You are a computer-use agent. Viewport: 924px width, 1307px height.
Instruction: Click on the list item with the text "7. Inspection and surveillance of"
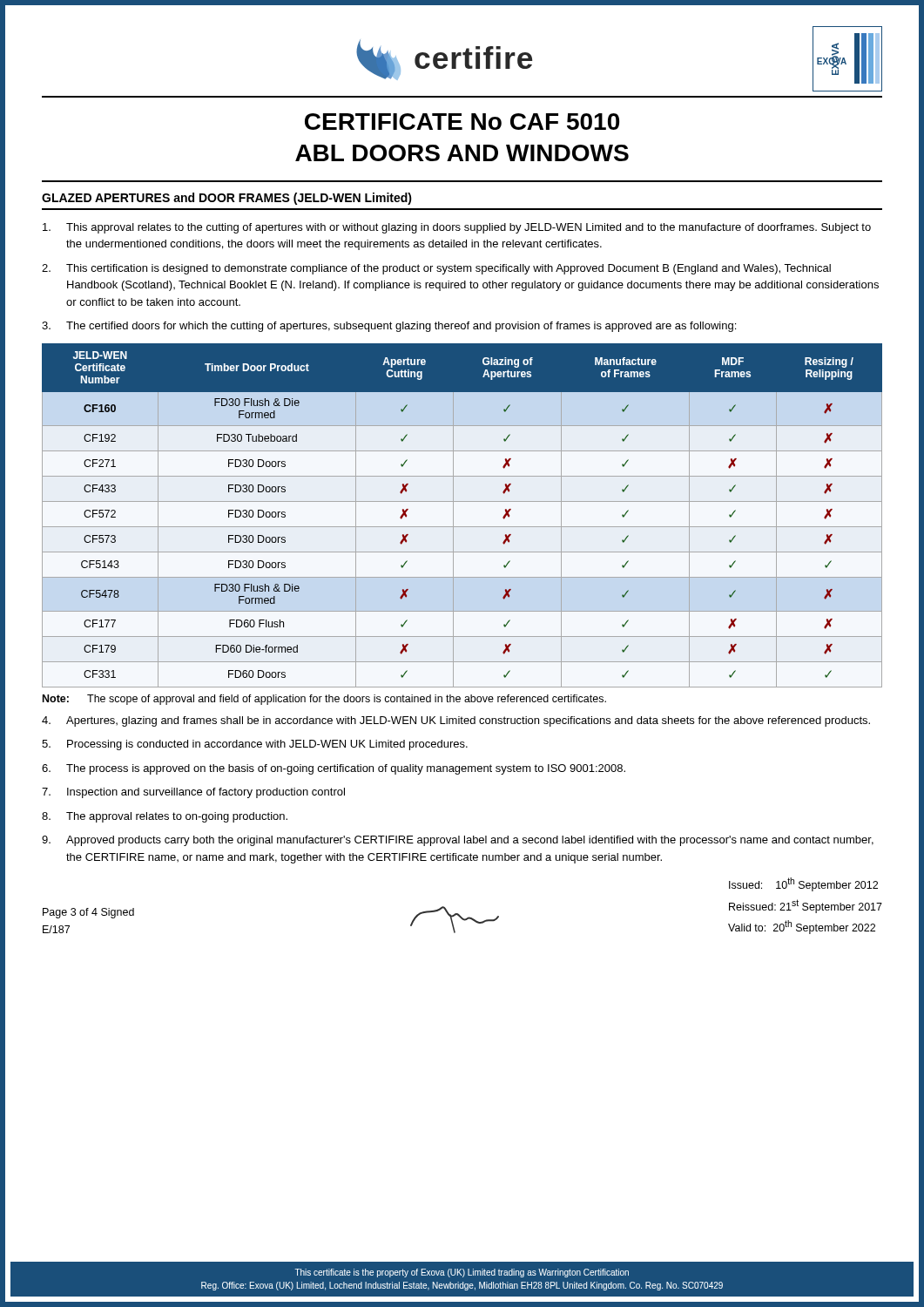(193, 793)
